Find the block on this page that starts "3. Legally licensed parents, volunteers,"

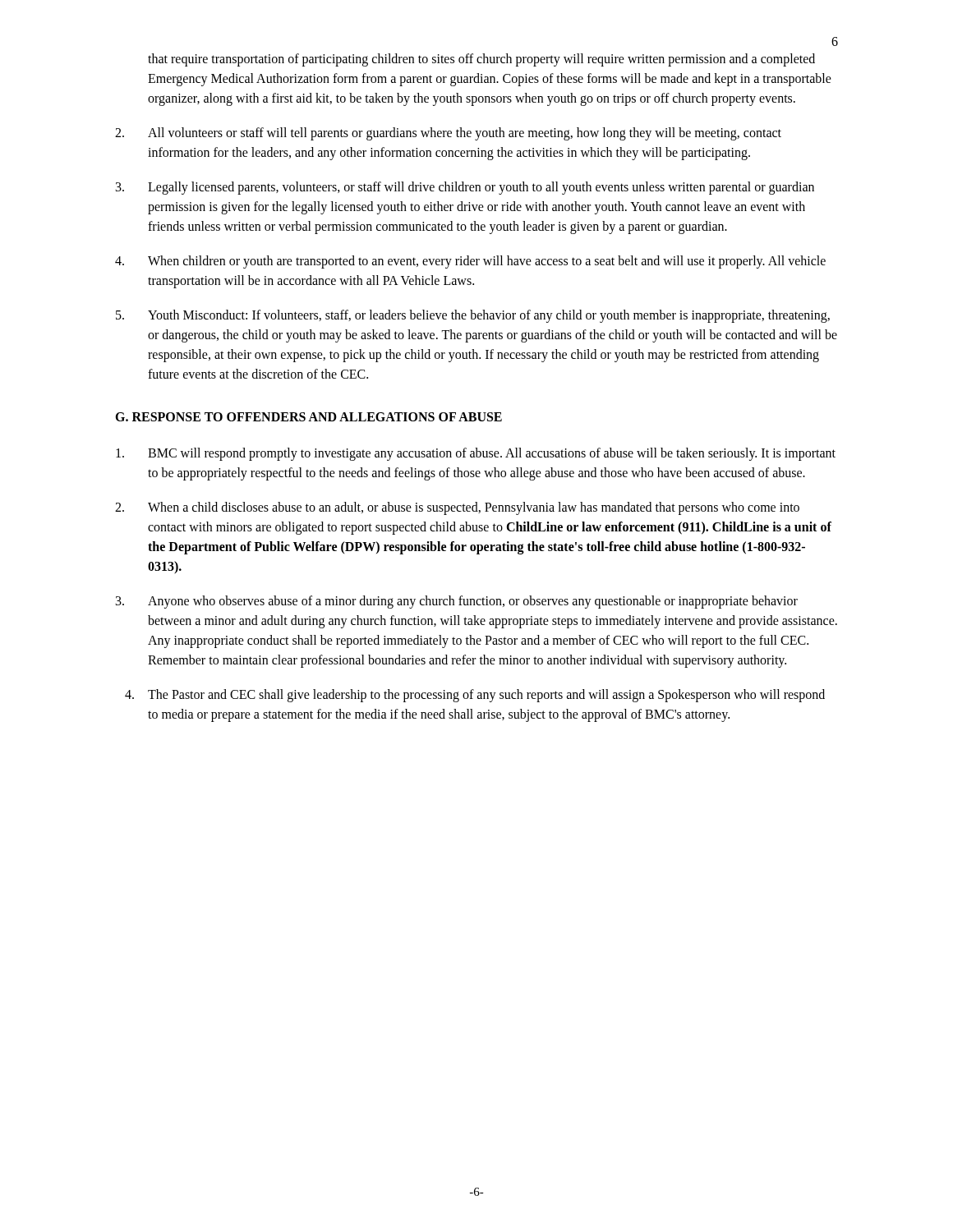476,207
